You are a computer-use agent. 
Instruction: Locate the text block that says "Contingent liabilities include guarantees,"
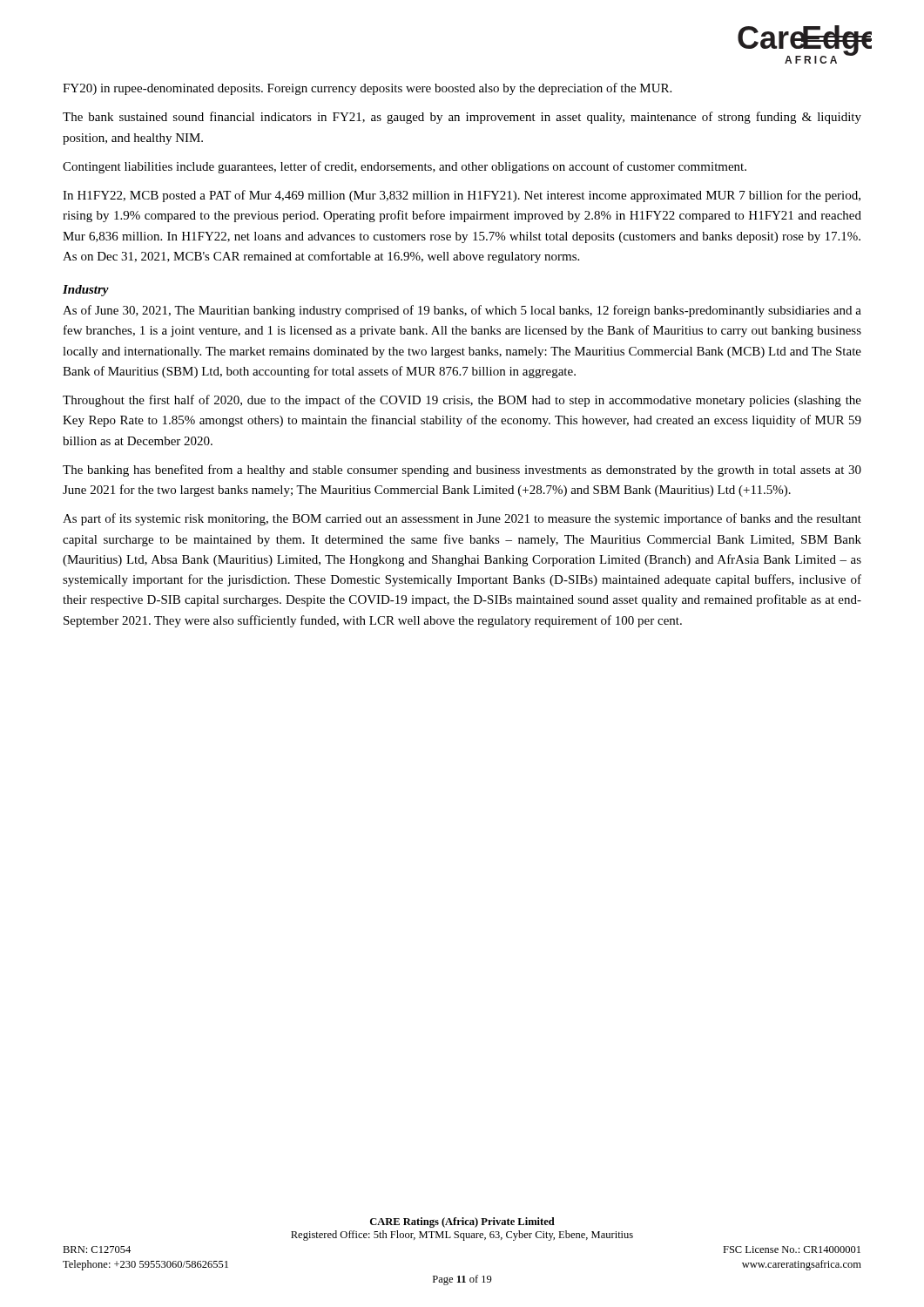(462, 167)
